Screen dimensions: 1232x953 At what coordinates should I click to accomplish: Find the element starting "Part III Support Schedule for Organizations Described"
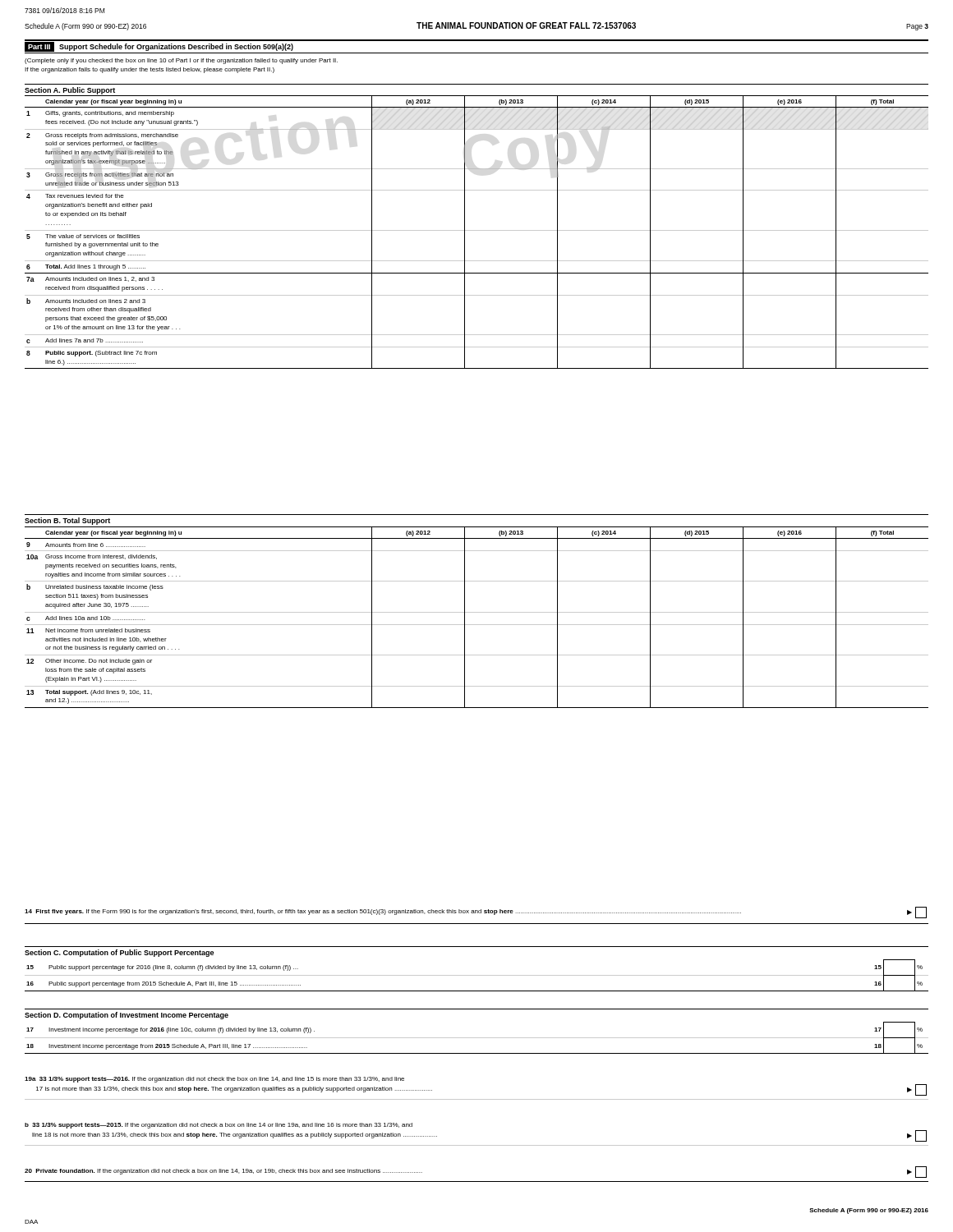pyautogui.click(x=159, y=47)
